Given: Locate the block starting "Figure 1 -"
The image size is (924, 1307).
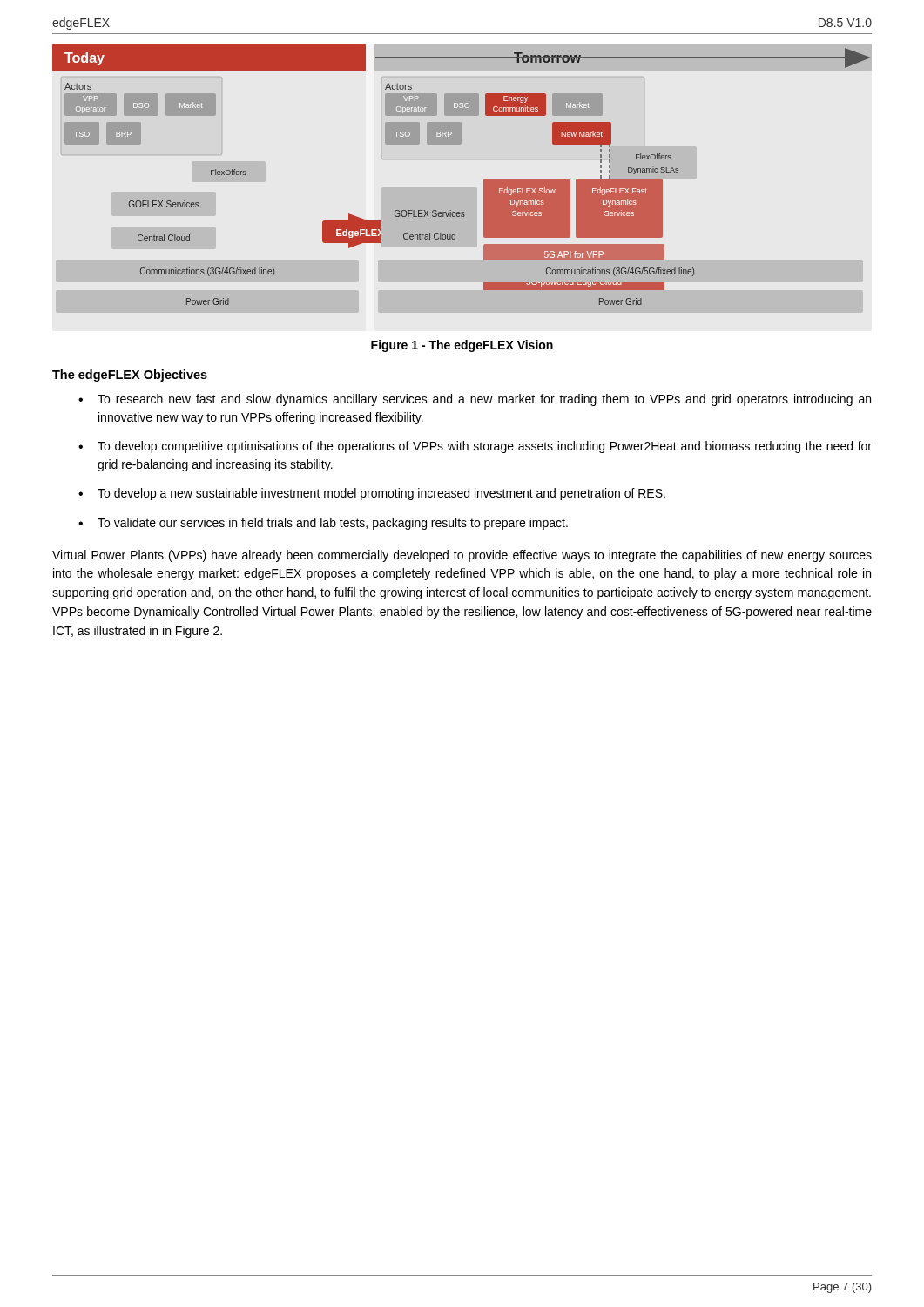Looking at the screenshot, I should pos(462,345).
